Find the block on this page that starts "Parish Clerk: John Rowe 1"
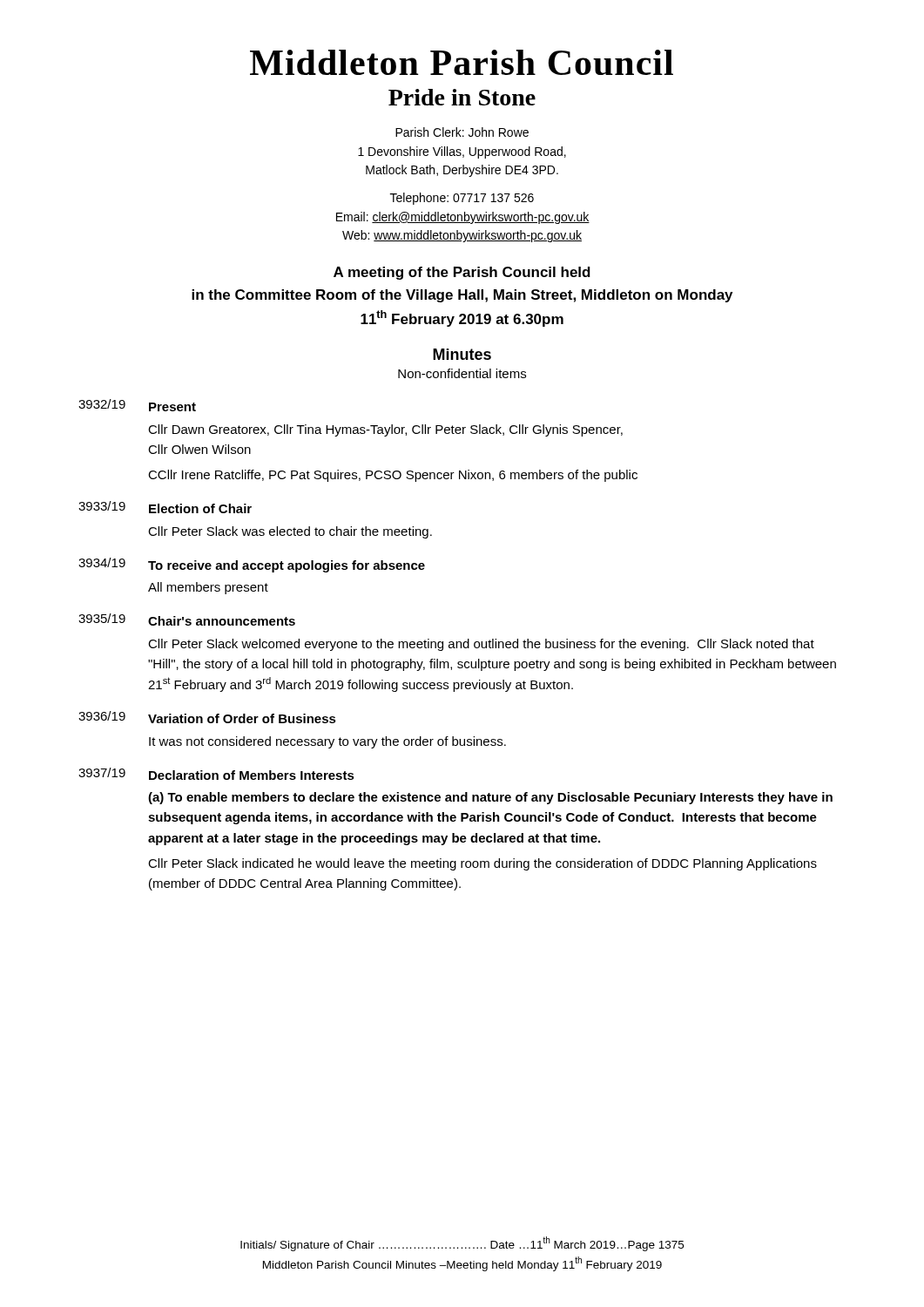Image resolution: width=924 pixels, height=1307 pixels. click(x=462, y=151)
